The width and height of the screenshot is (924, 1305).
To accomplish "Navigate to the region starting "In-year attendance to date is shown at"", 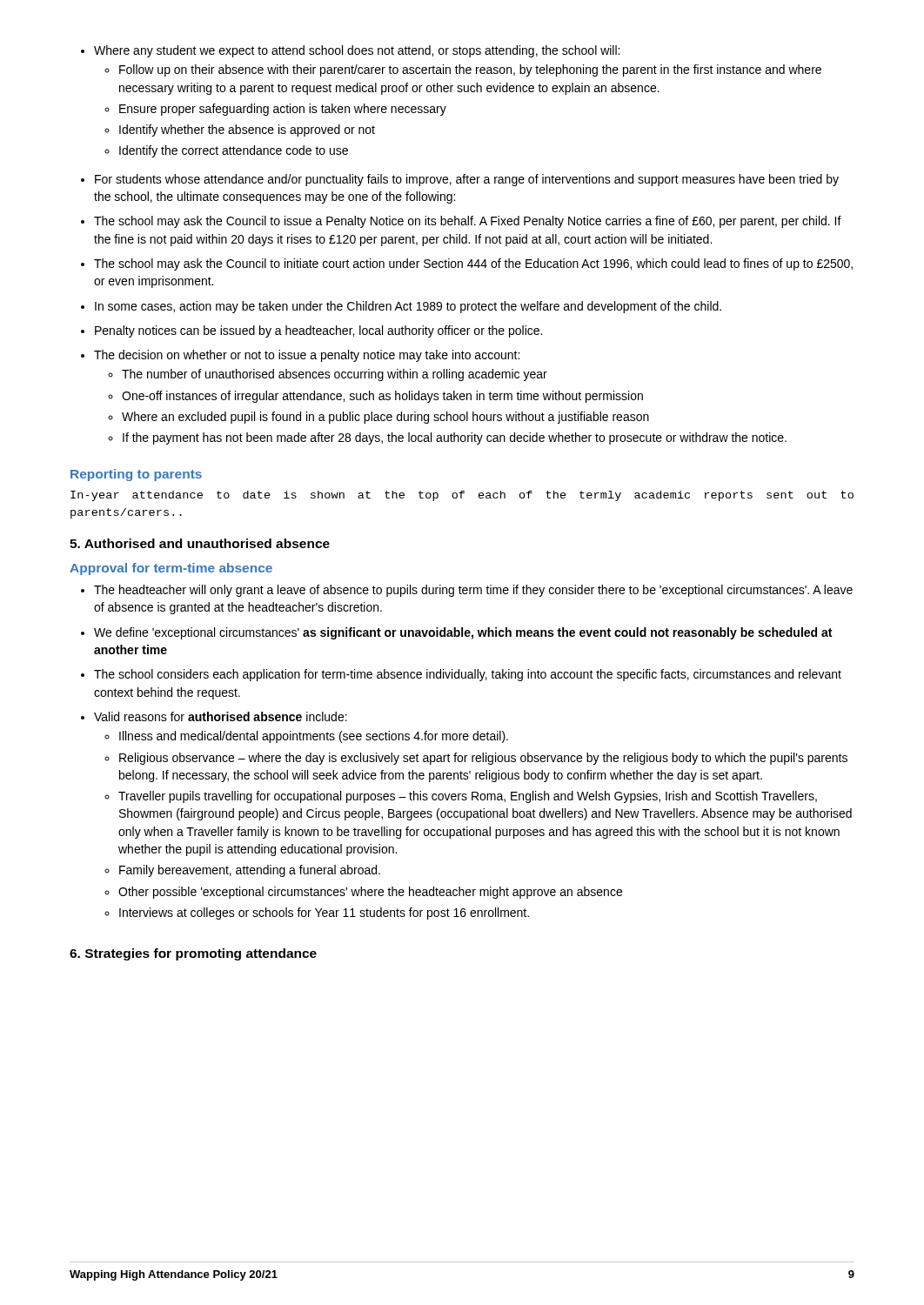I will (462, 504).
